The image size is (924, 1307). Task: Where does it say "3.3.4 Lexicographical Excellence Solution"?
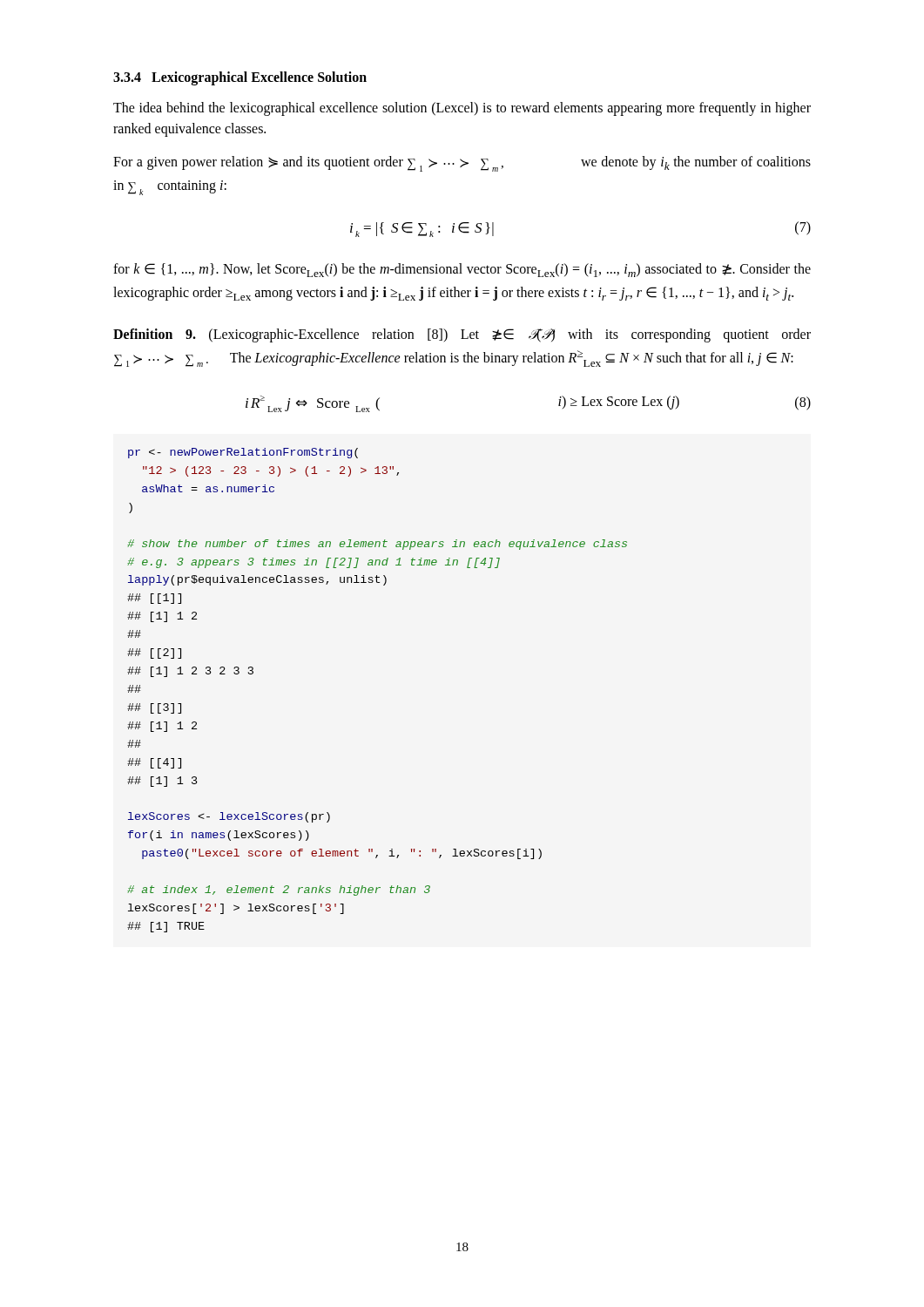(x=240, y=77)
